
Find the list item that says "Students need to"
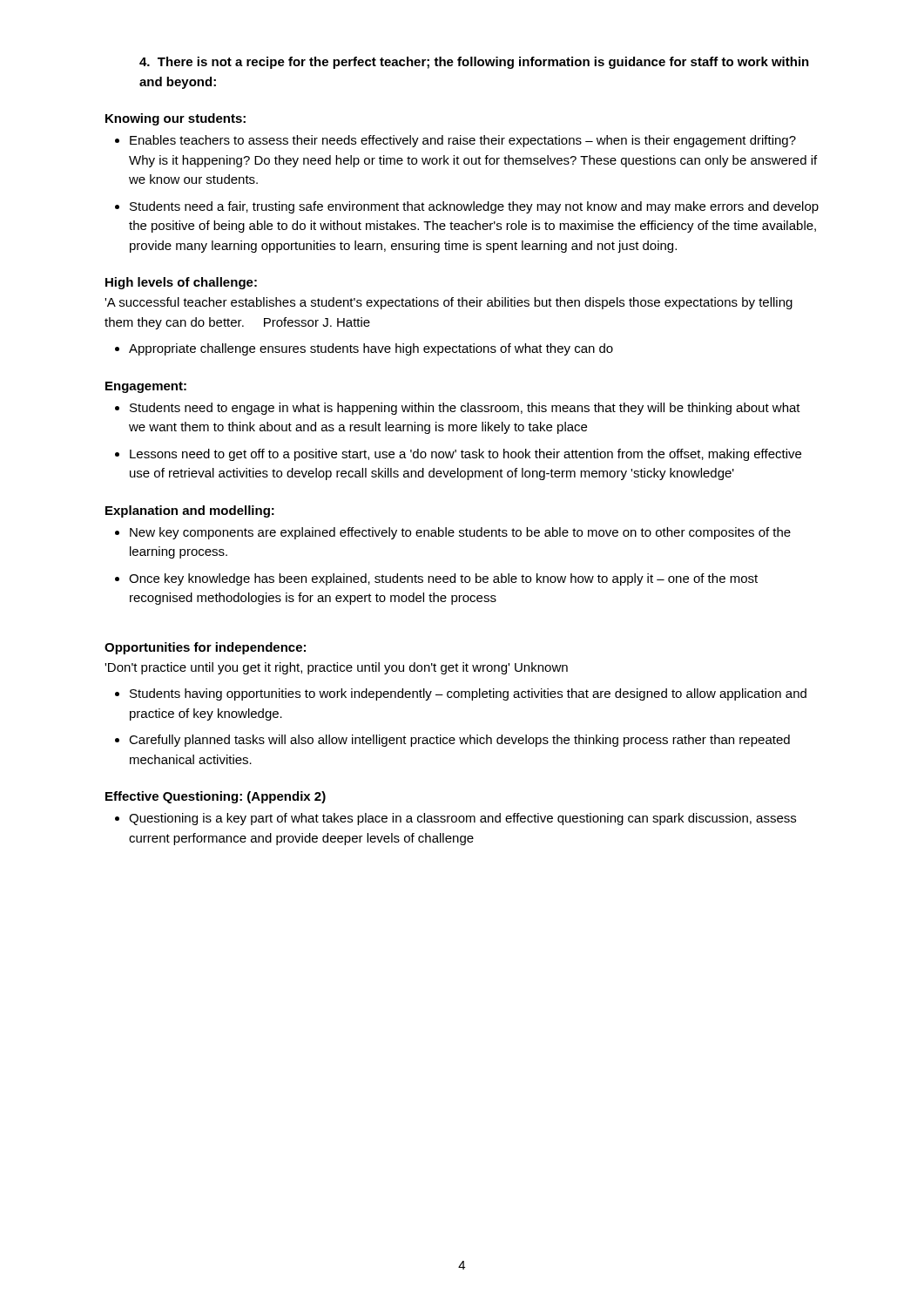point(474,417)
